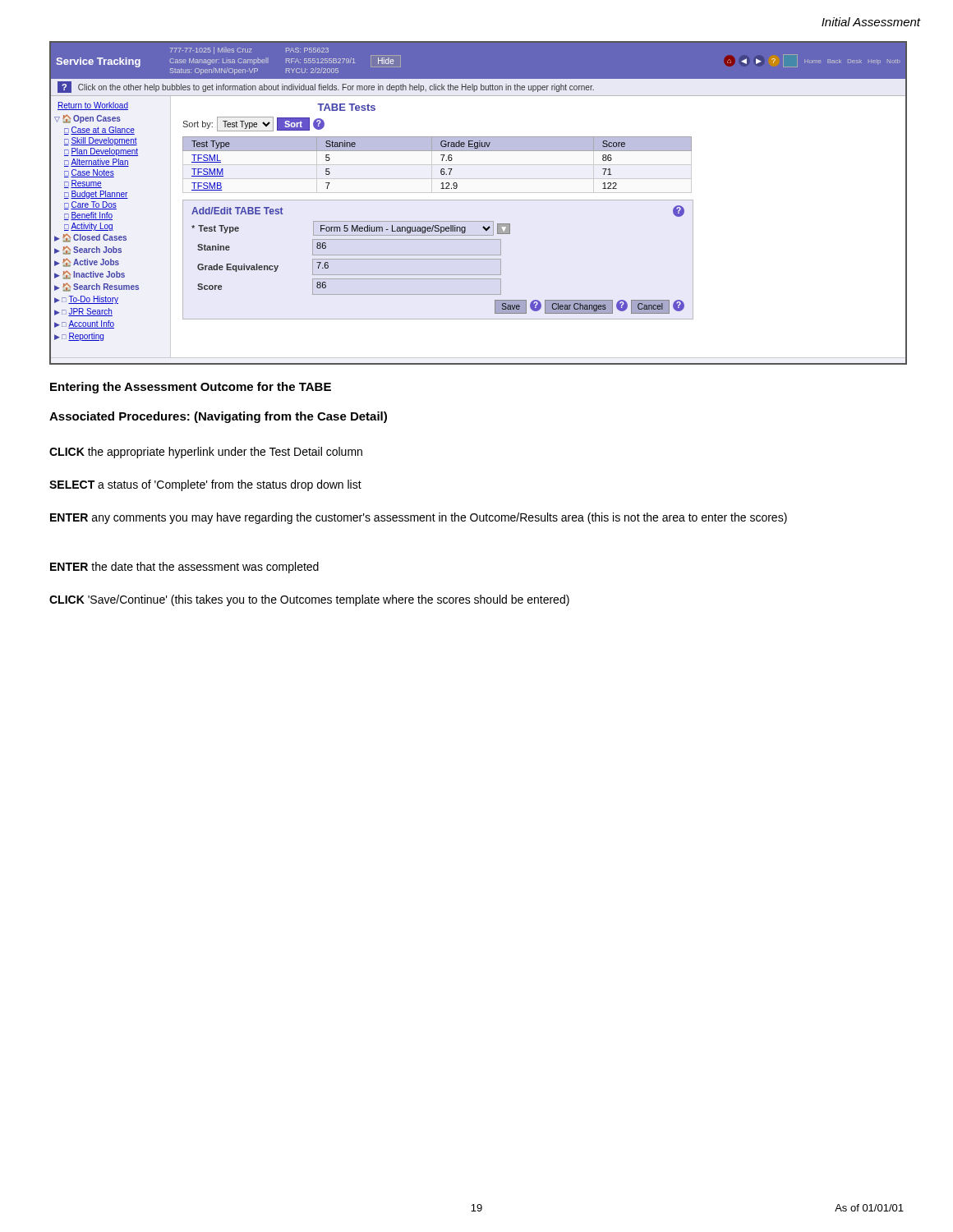Click on the block starting "ENTER any comments"
Viewport: 953px width, 1232px height.
click(418, 517)
